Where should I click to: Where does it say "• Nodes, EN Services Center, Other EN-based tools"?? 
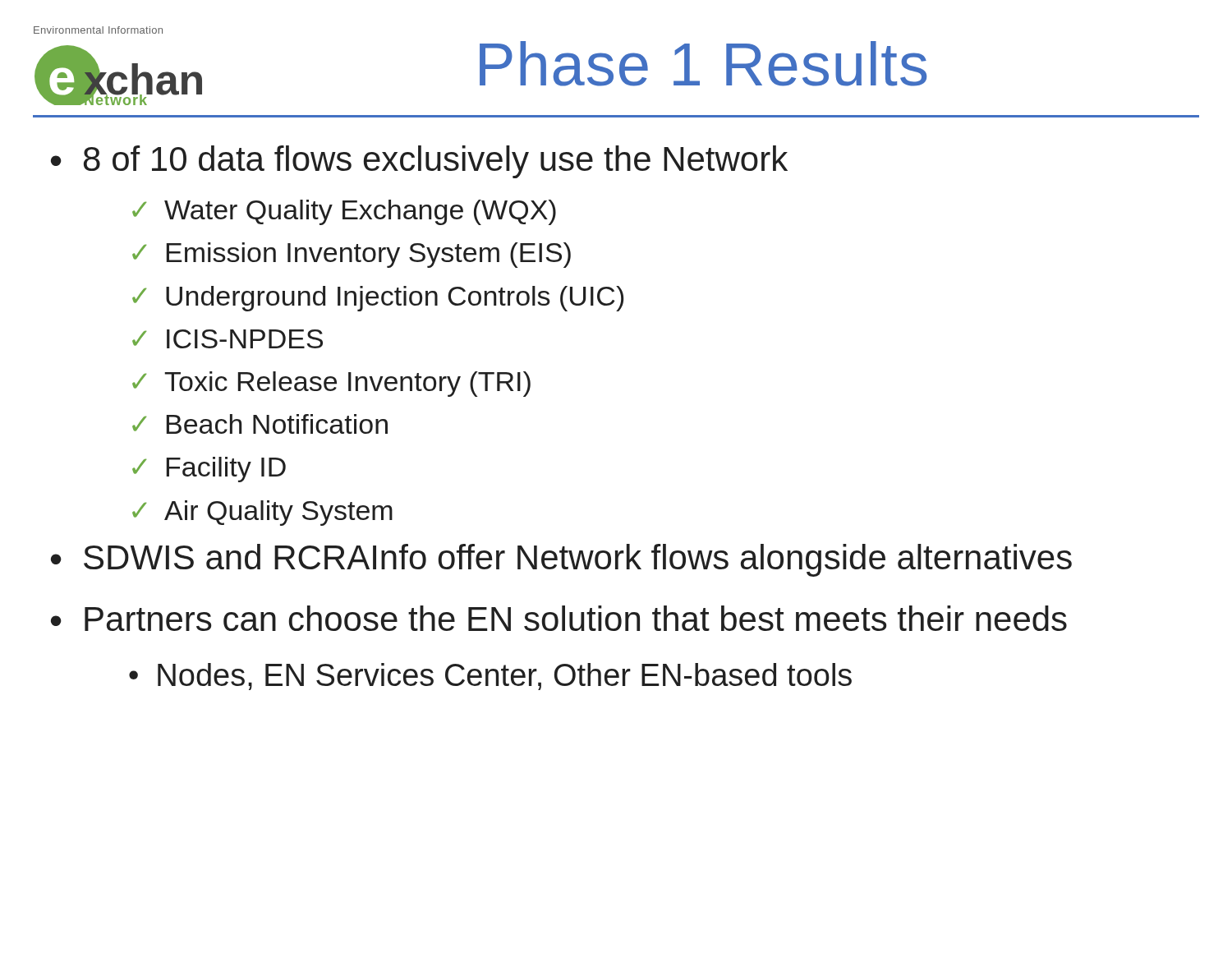coord(490,676)
